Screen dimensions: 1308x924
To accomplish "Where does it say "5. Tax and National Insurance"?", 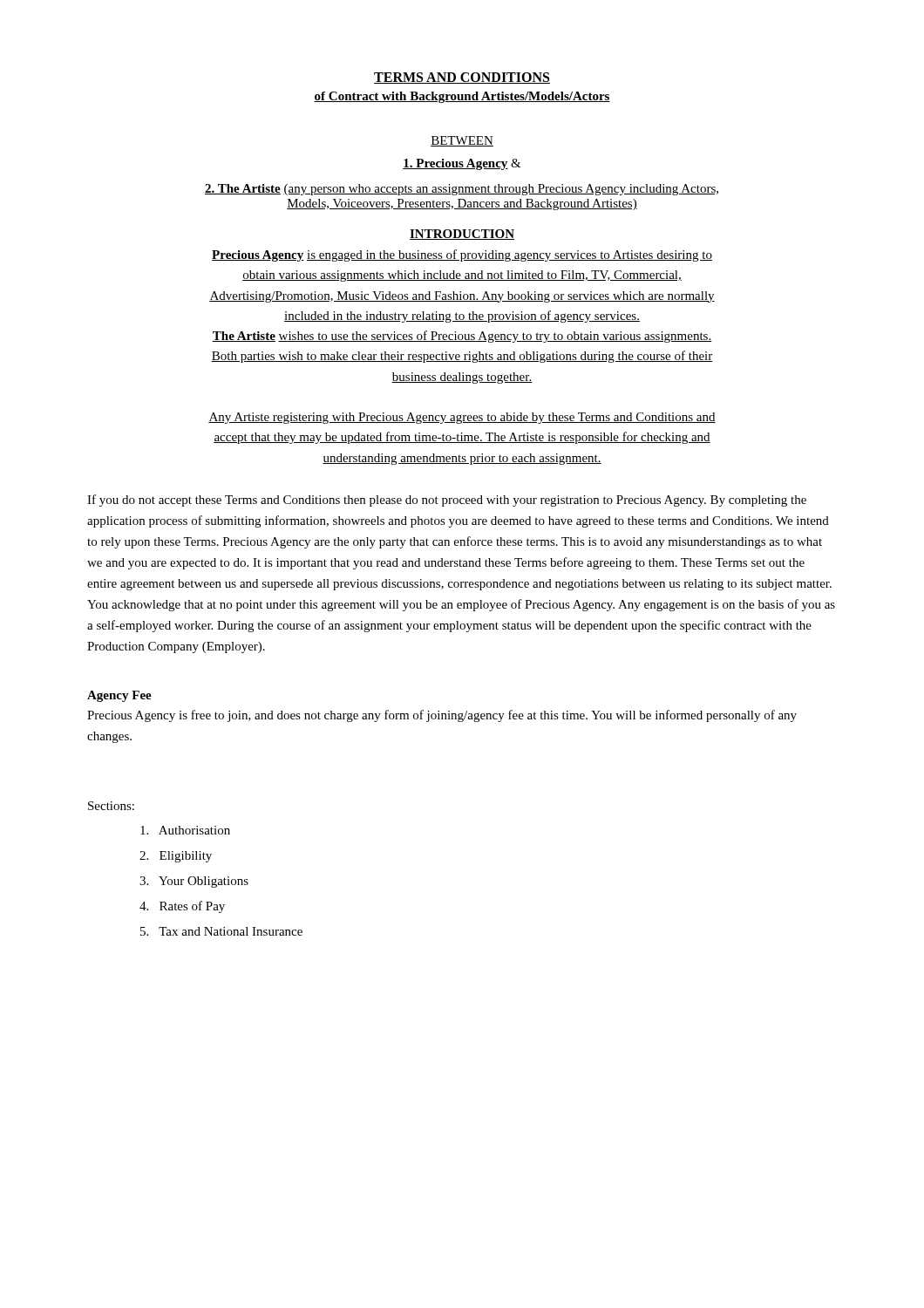I will pos(221,931).
